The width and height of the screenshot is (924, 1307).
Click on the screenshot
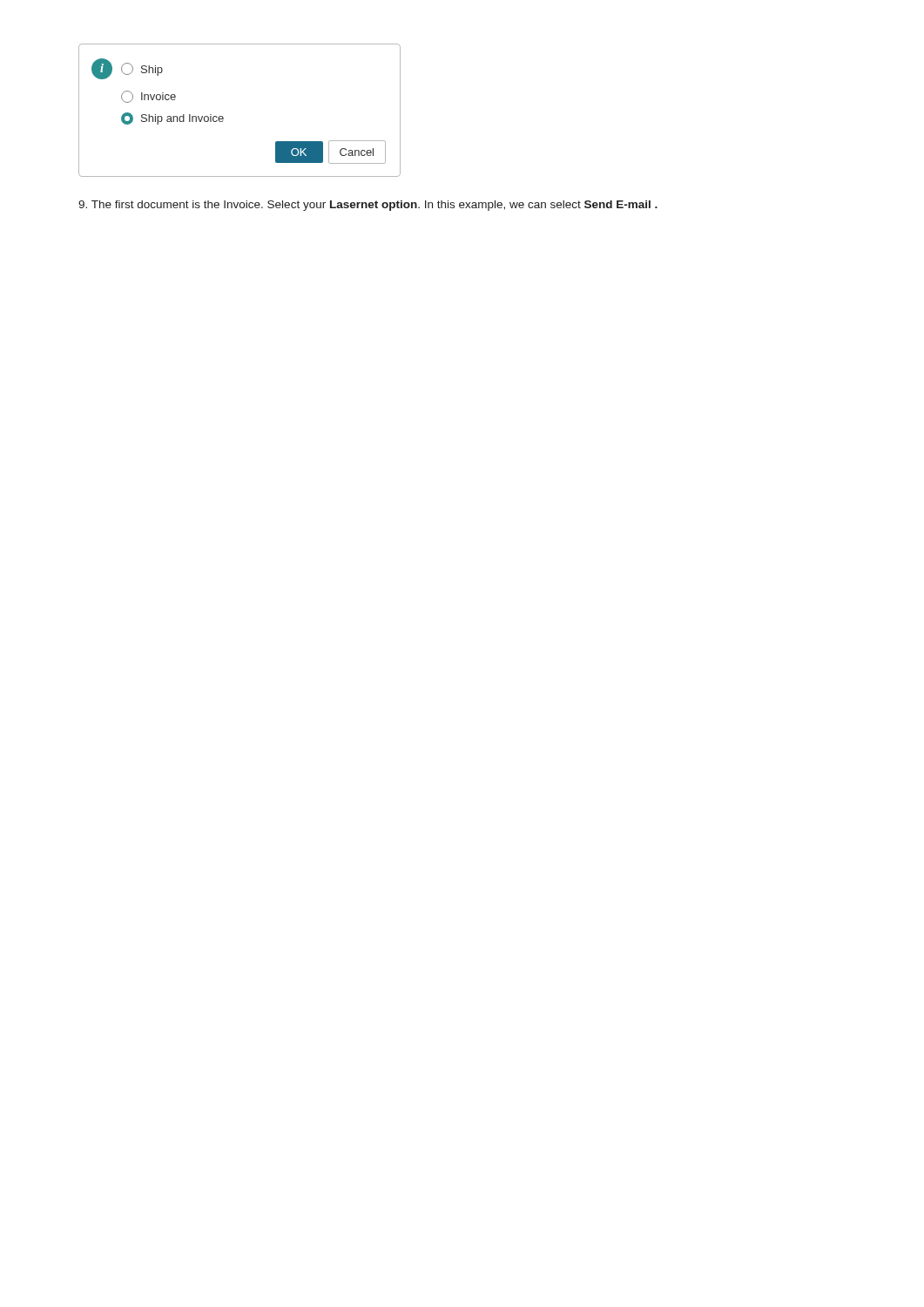point(240,110)
